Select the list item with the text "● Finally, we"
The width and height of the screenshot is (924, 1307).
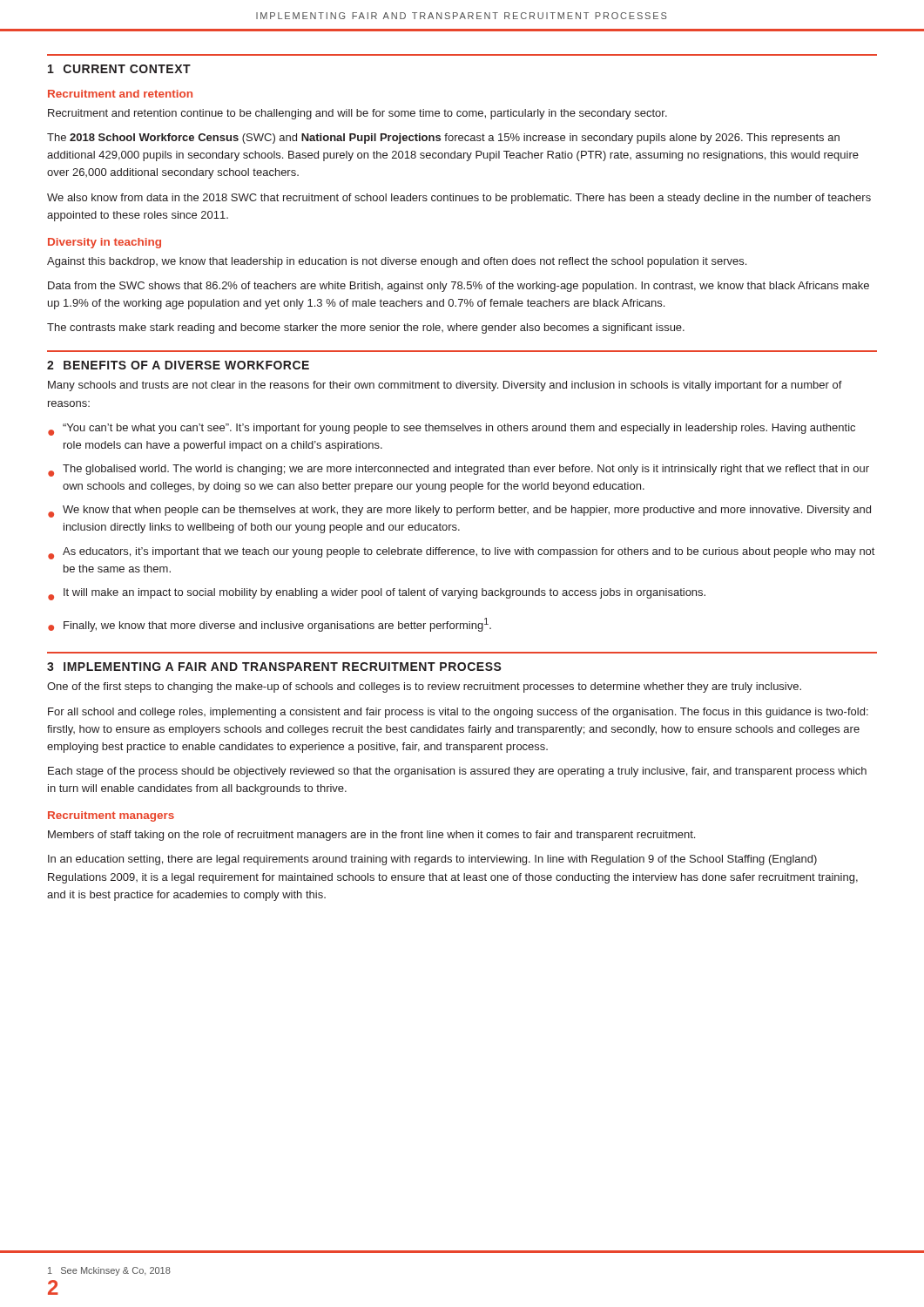click(462, 626)
